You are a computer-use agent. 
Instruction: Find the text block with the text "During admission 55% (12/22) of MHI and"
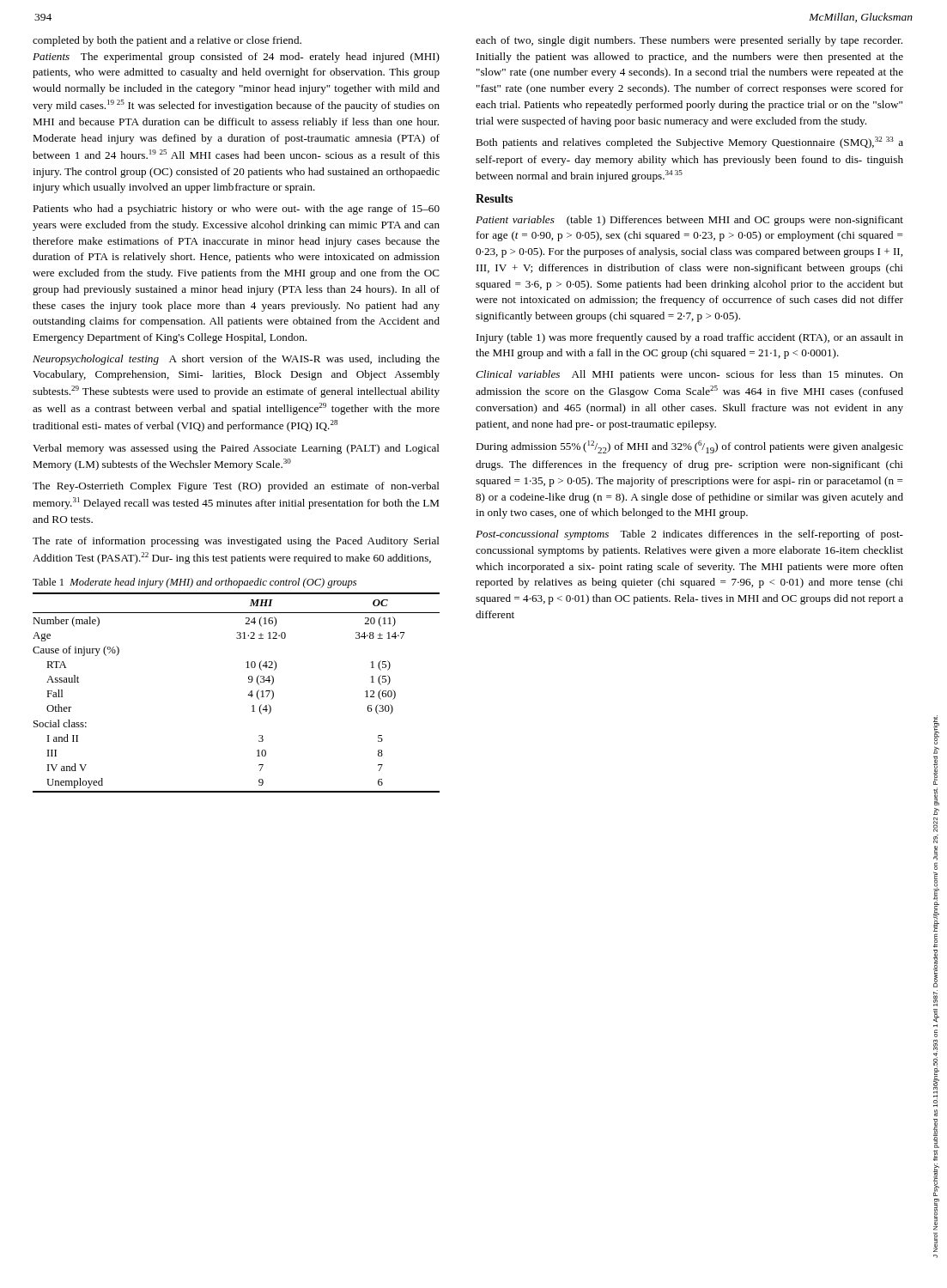tap(689, 479)
